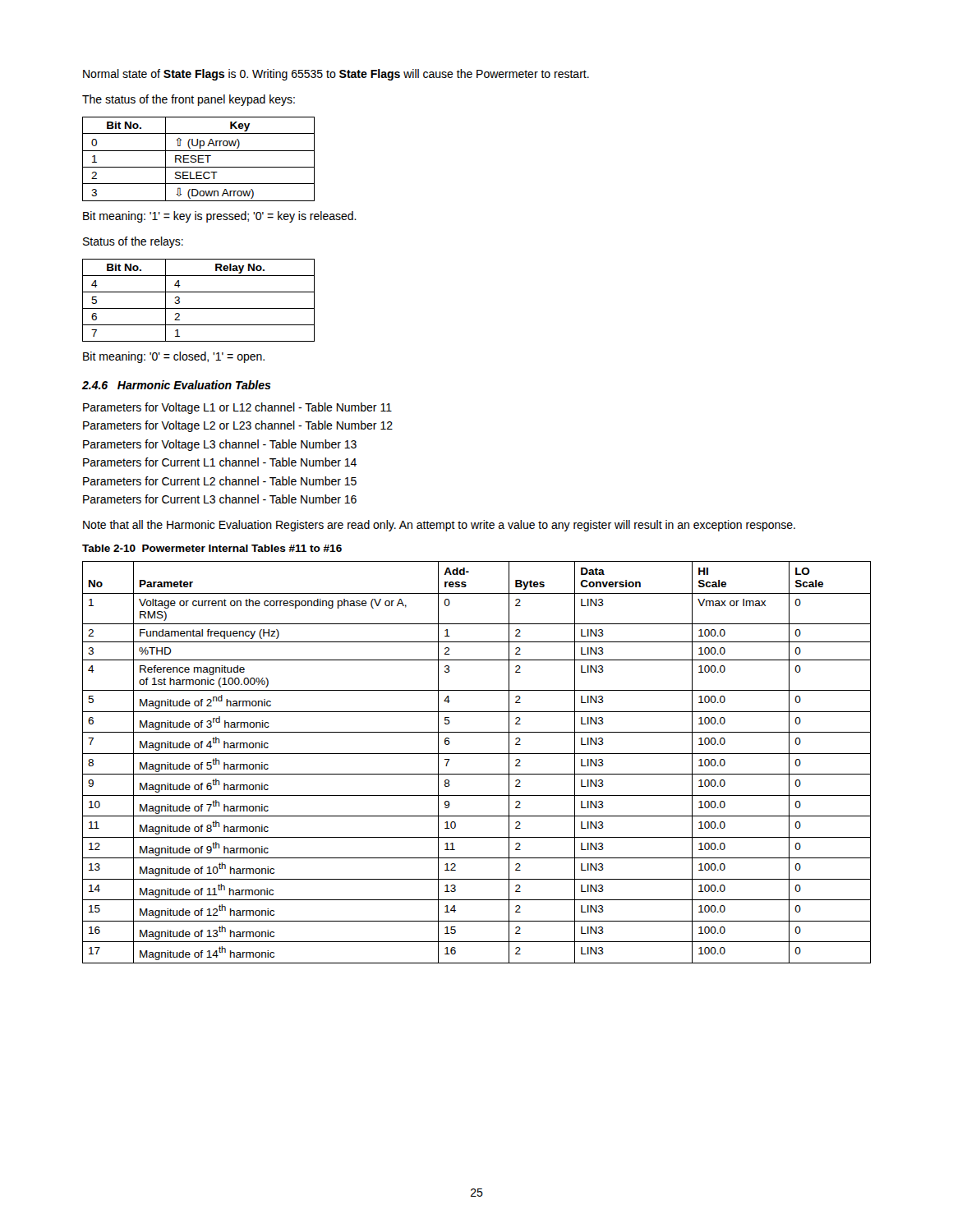This screenshot has width=953, height=1232.
Task: Find the text block containing "Note that all the Harmonic Evaluation Registers are"
Action: pos(439,525)
